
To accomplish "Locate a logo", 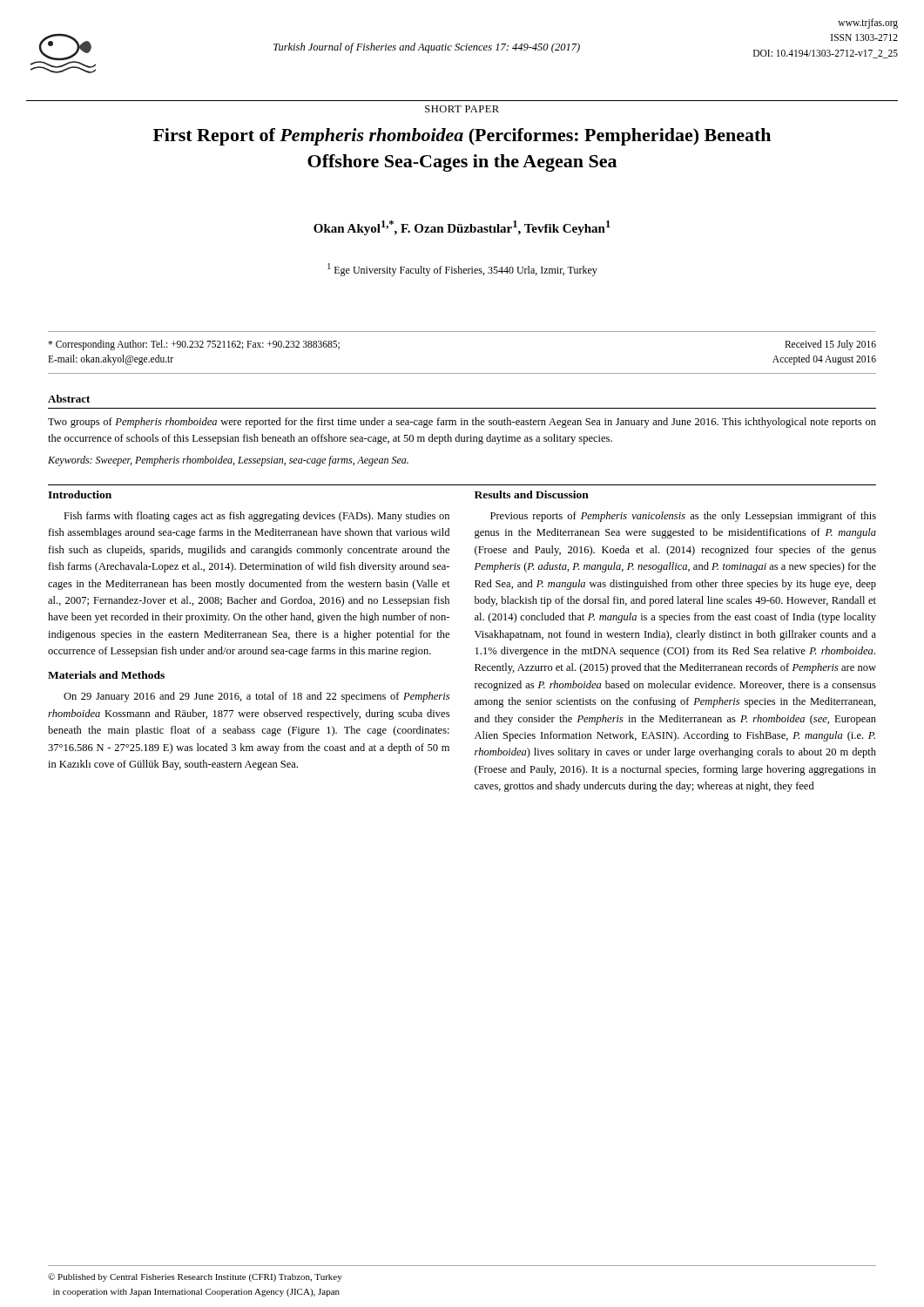I will (63, 49).
